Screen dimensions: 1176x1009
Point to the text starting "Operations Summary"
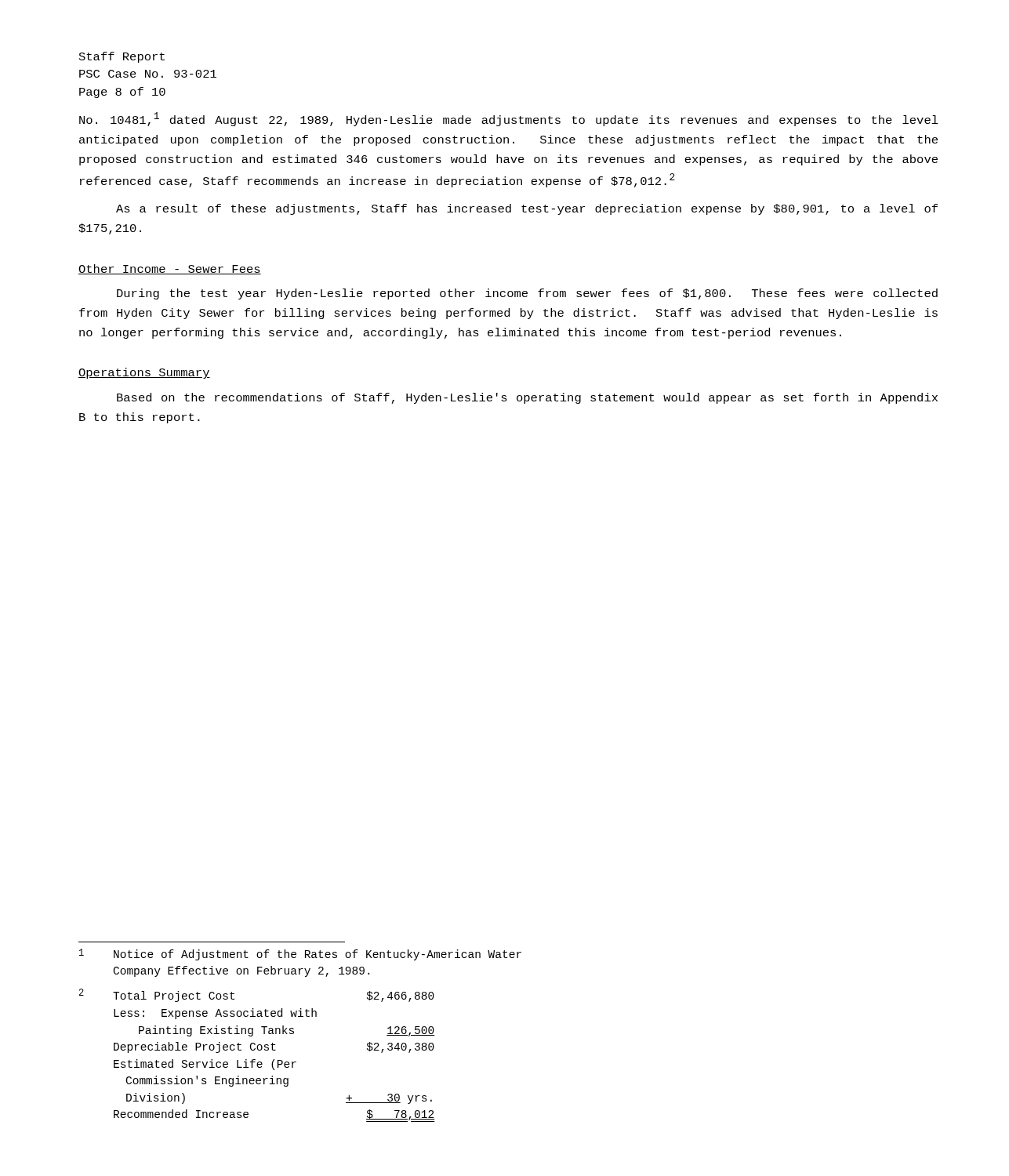144,373
